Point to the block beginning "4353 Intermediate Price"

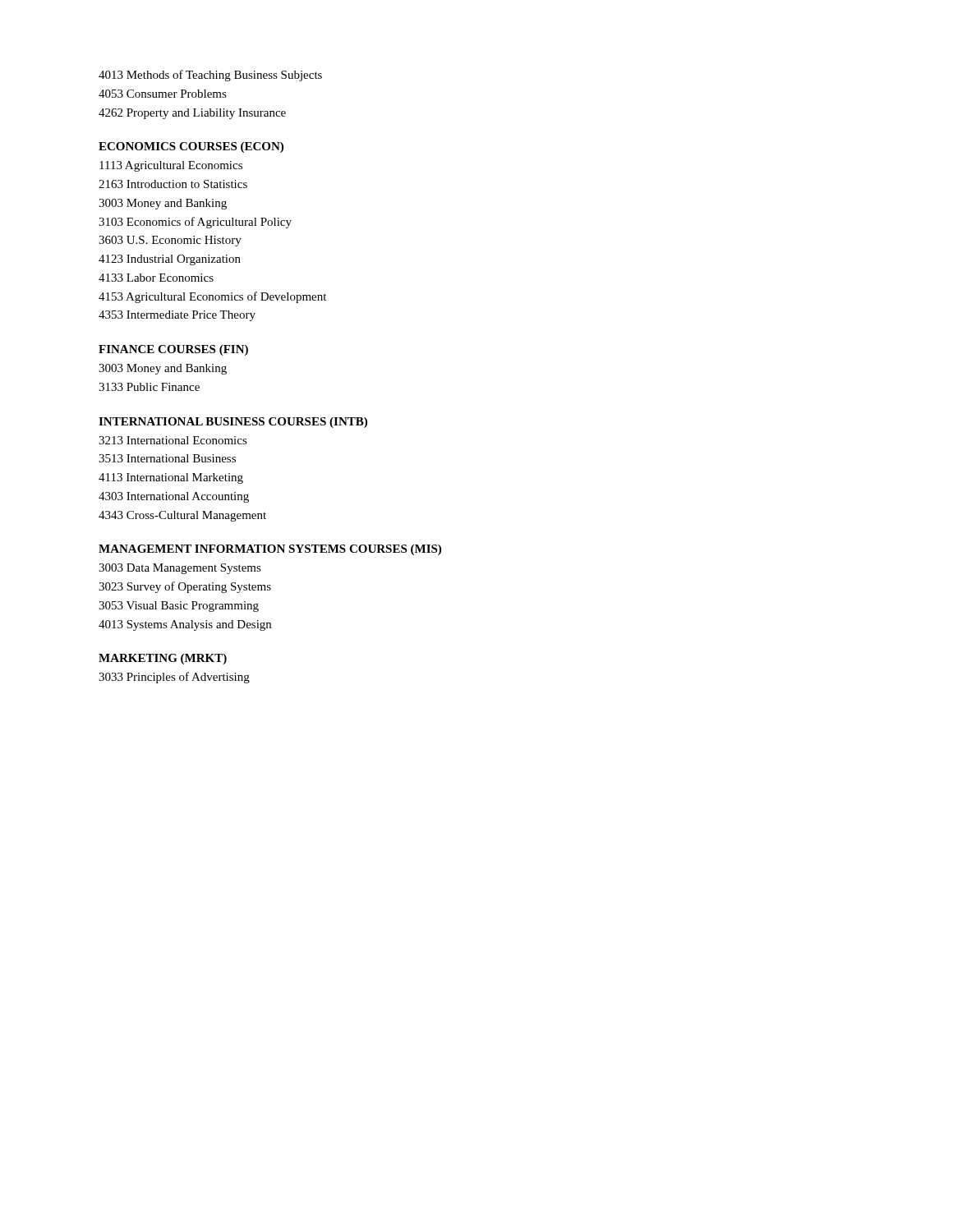point(177,315)
